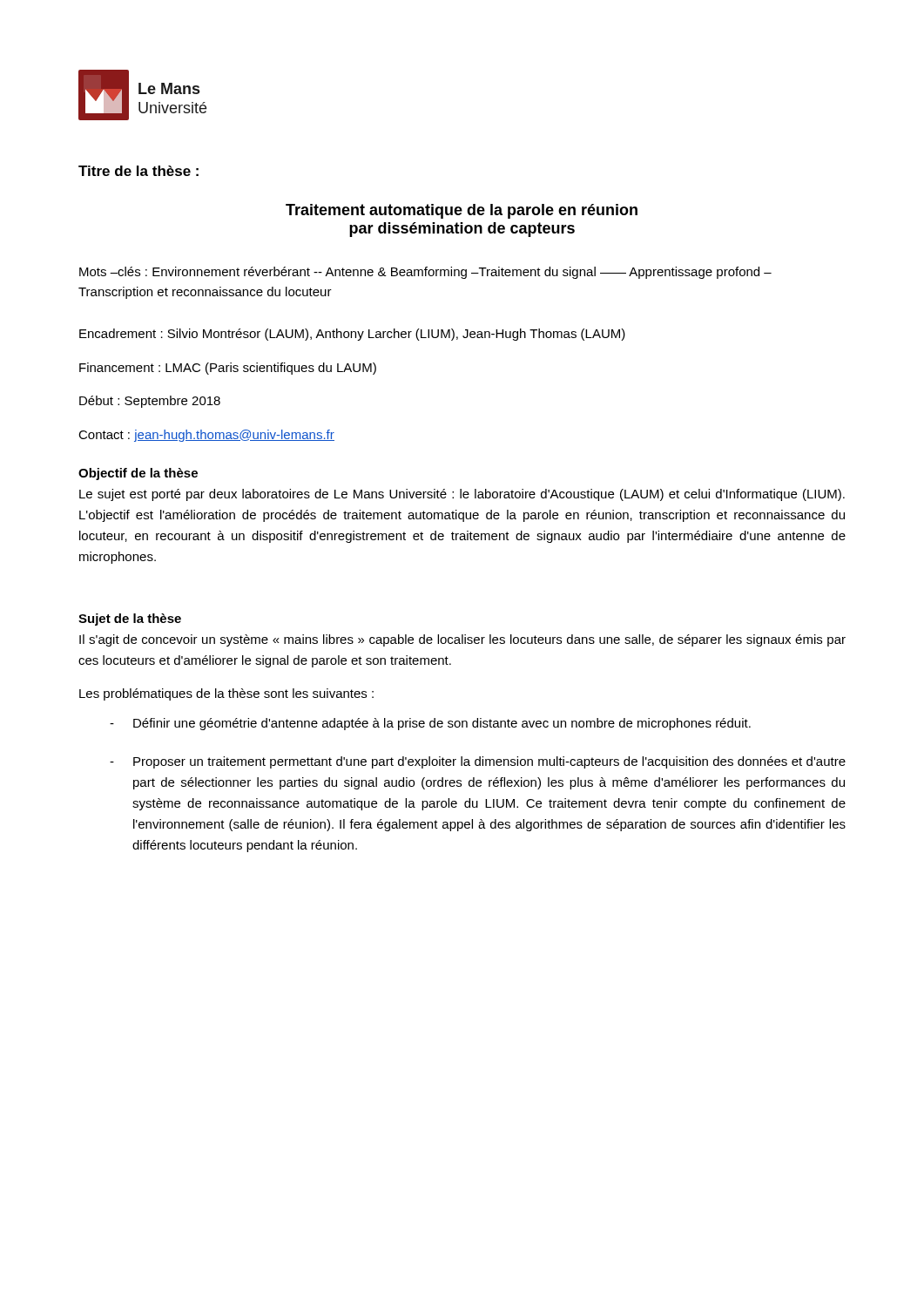The image size is (924, 1307).
Task: Click on the block starting "Contact : jean-hugh.thomas@univ-lemans.fr"
Action: tap(206, 434)
